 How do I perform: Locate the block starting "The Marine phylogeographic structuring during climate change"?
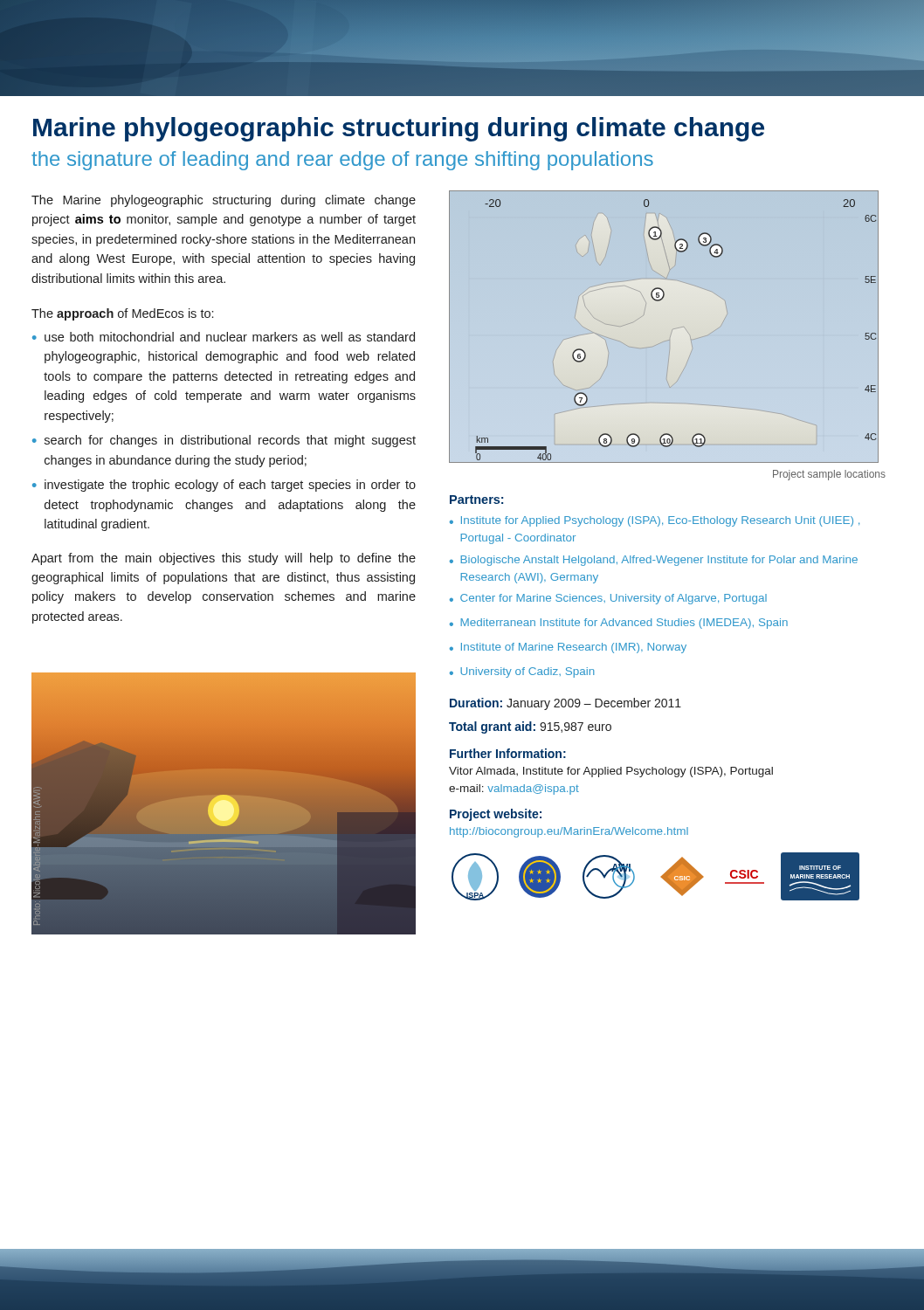click(x=224, y=239)
